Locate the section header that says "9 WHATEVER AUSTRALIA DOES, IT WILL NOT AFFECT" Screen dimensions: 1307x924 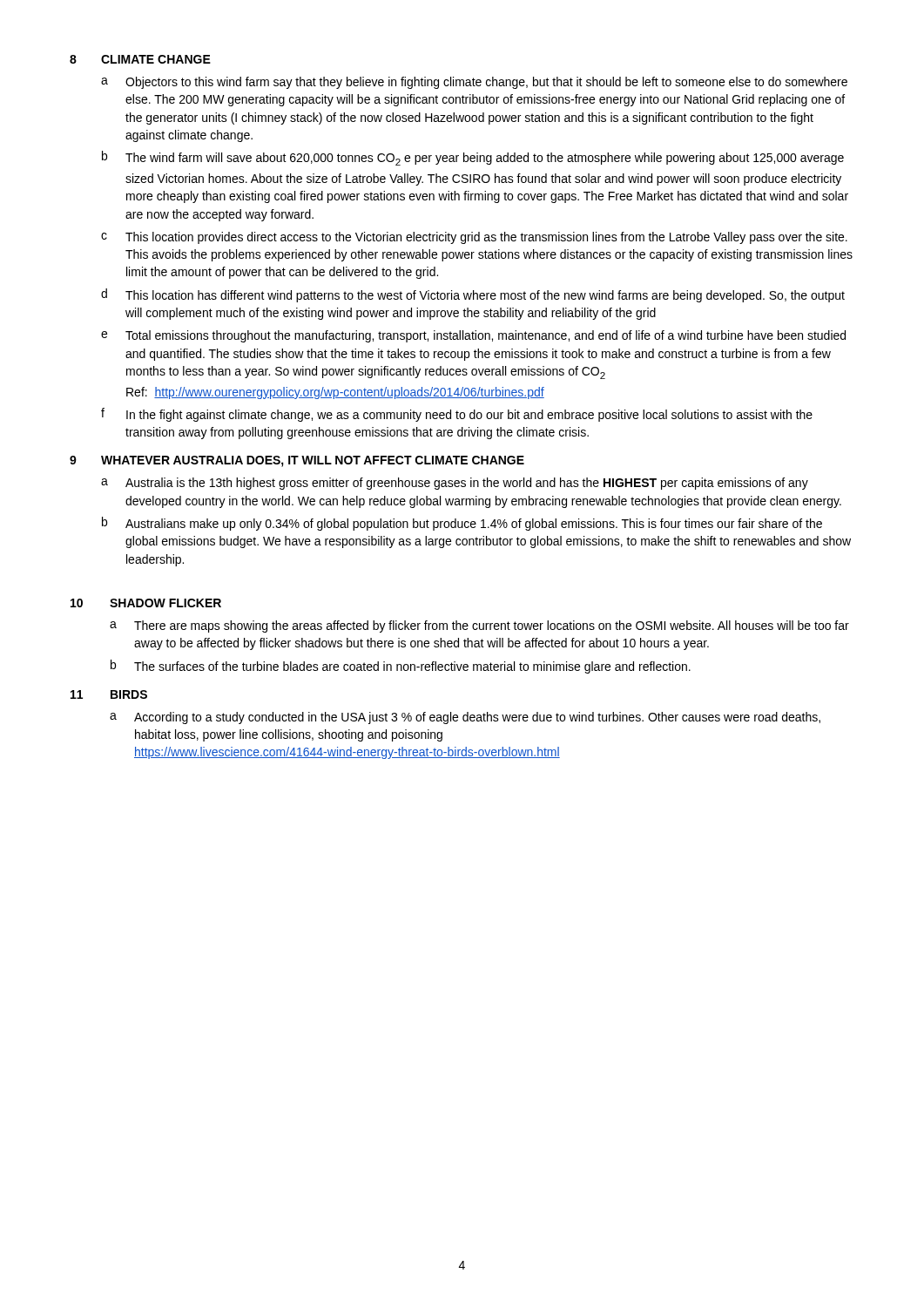coord(297,461)
